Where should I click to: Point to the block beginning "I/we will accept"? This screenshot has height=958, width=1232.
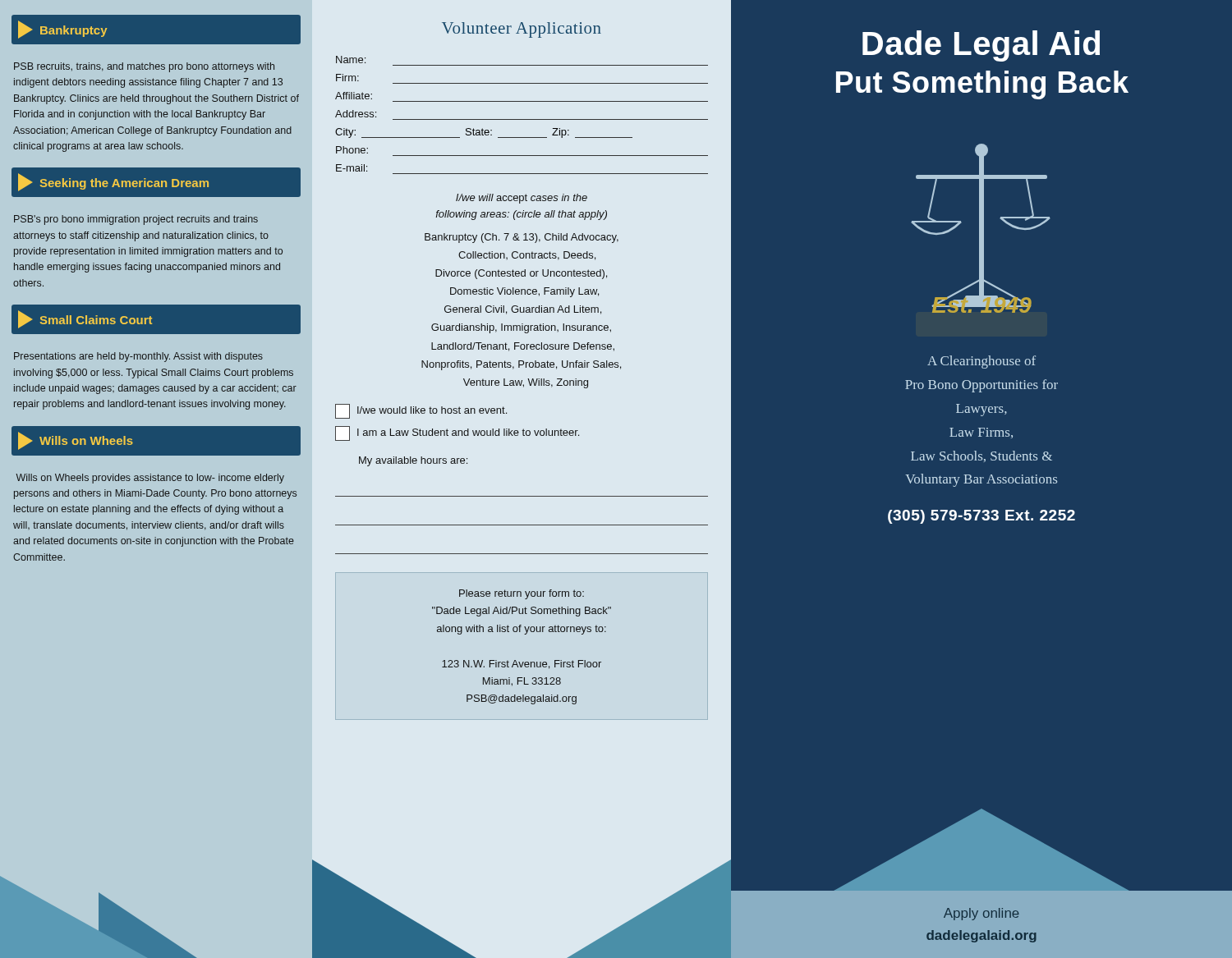click(522, 205)
